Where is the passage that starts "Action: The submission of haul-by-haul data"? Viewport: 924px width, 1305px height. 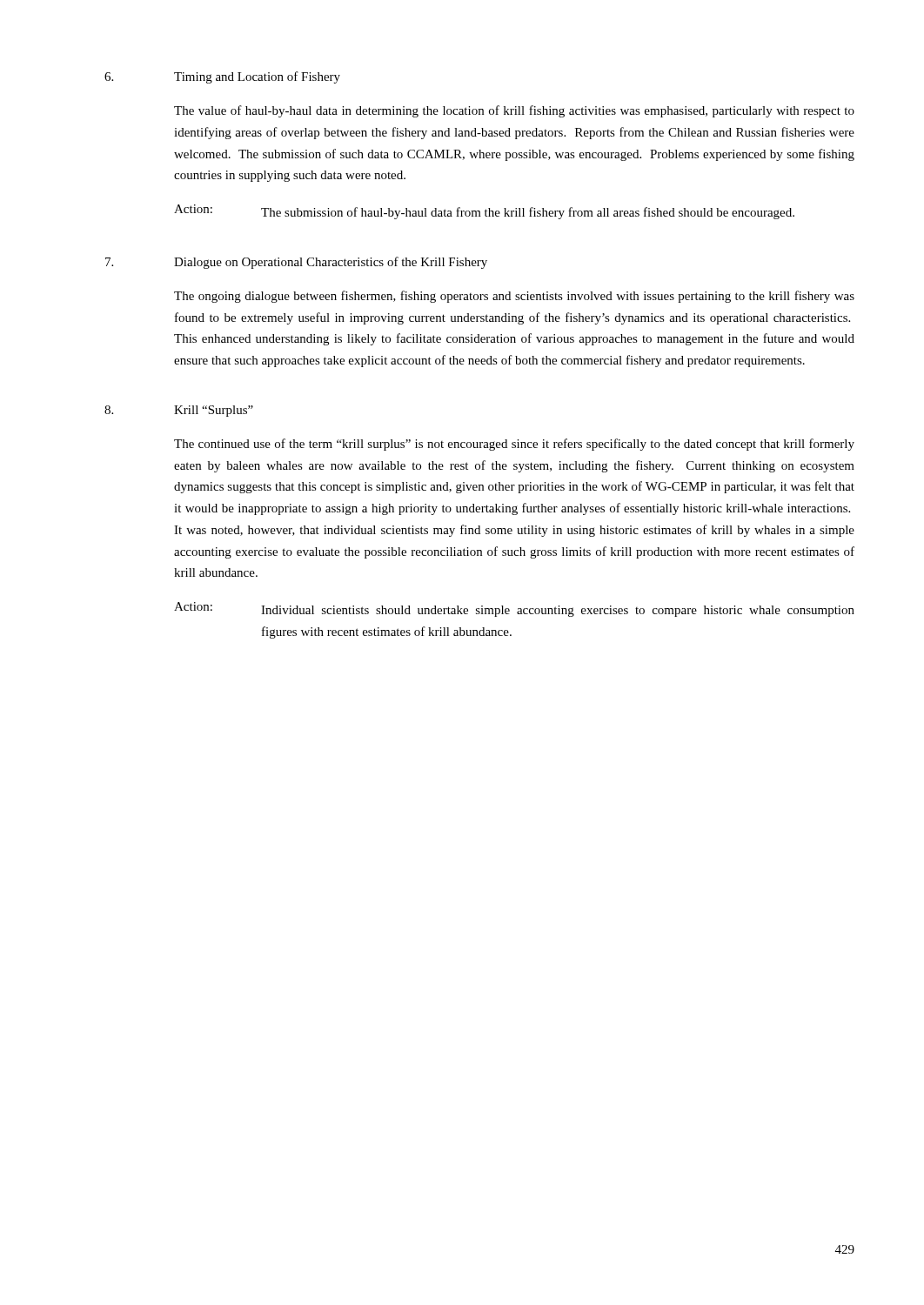coord(514,213)
